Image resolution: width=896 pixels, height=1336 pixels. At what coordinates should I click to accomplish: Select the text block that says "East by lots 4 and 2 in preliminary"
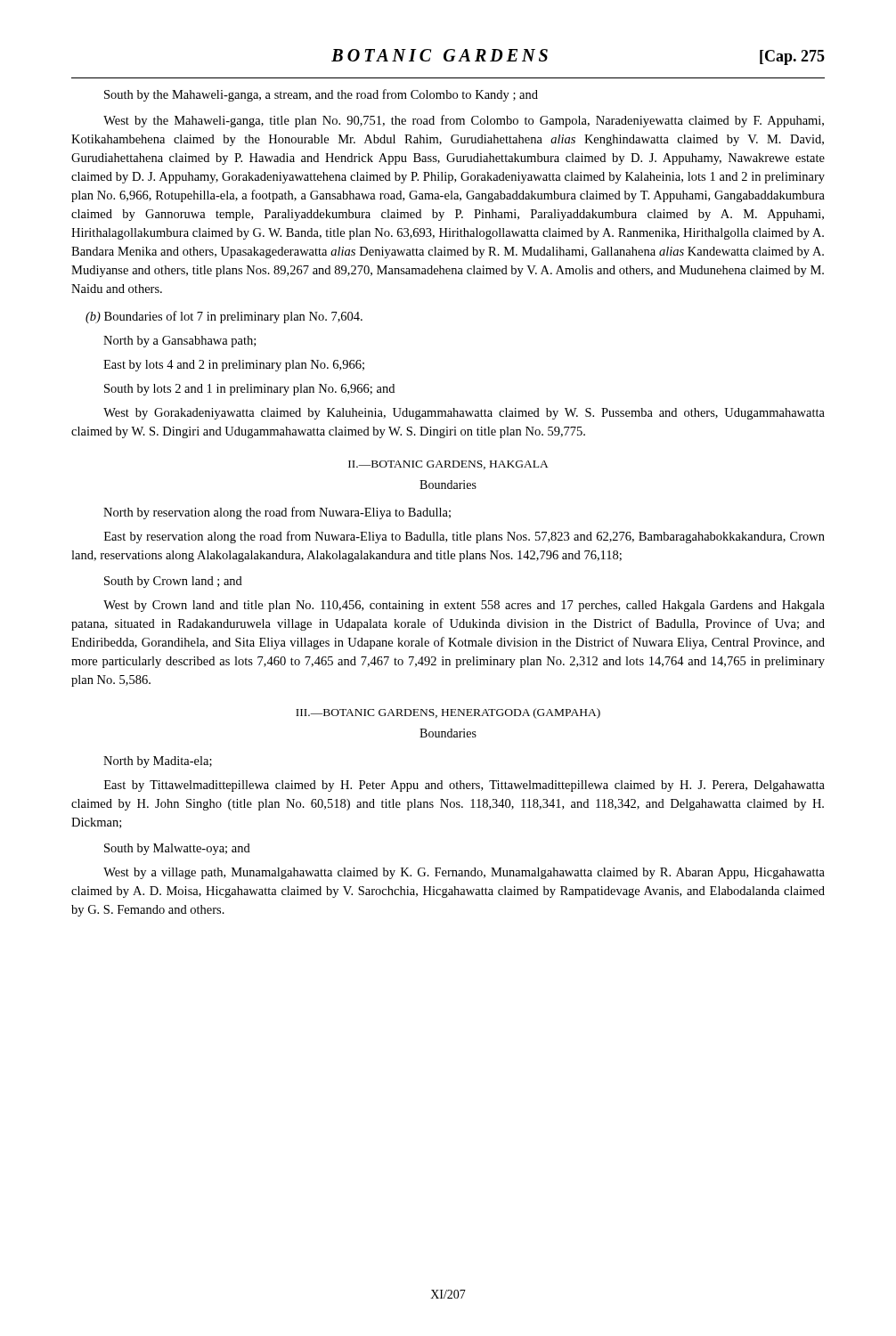point(234,364)
